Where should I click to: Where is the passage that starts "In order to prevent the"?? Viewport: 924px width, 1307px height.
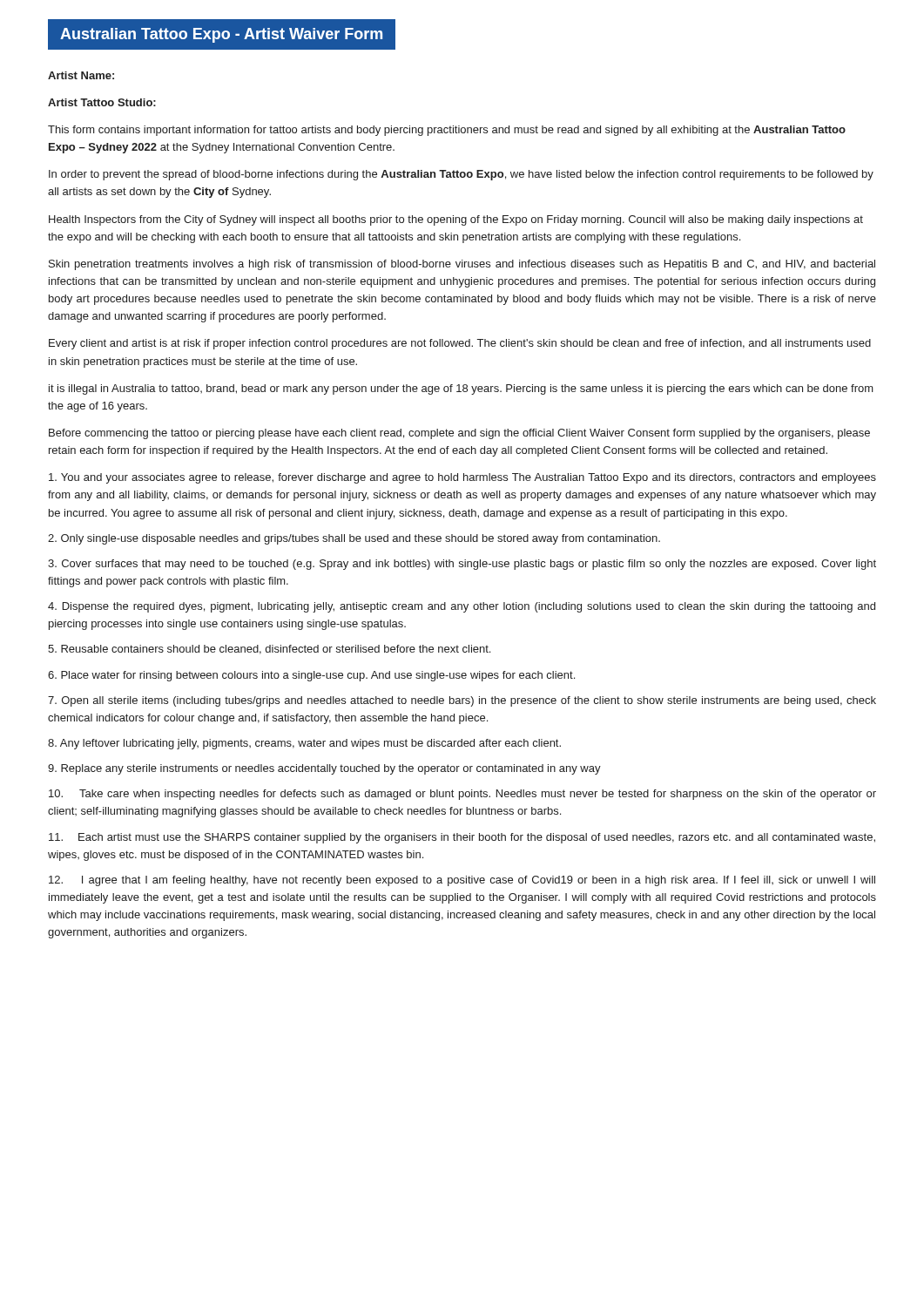(461, 183)
